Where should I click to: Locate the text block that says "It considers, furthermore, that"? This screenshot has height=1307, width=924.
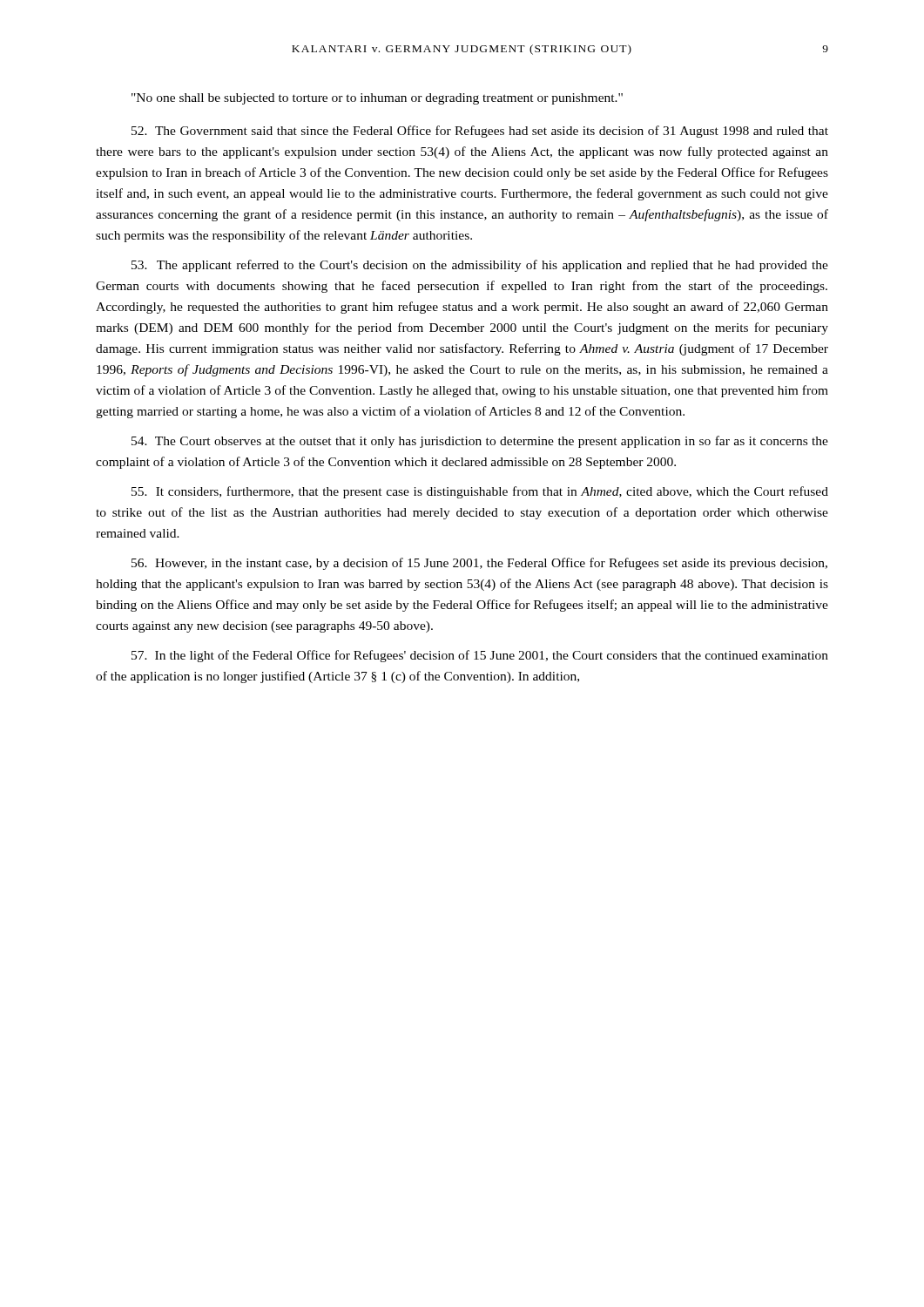pos(462,512)
